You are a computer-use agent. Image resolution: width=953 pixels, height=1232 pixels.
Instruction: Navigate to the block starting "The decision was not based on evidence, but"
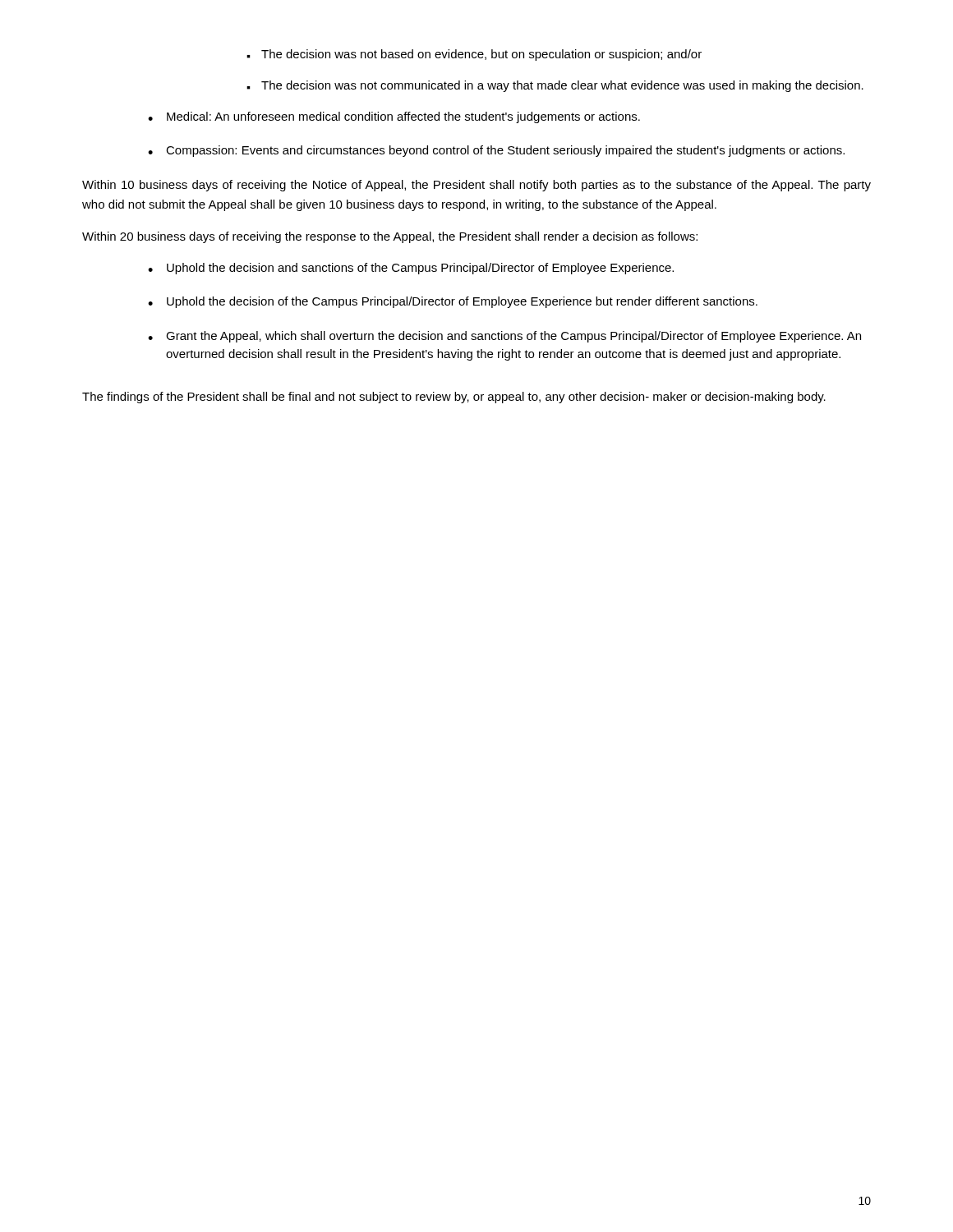559,55
